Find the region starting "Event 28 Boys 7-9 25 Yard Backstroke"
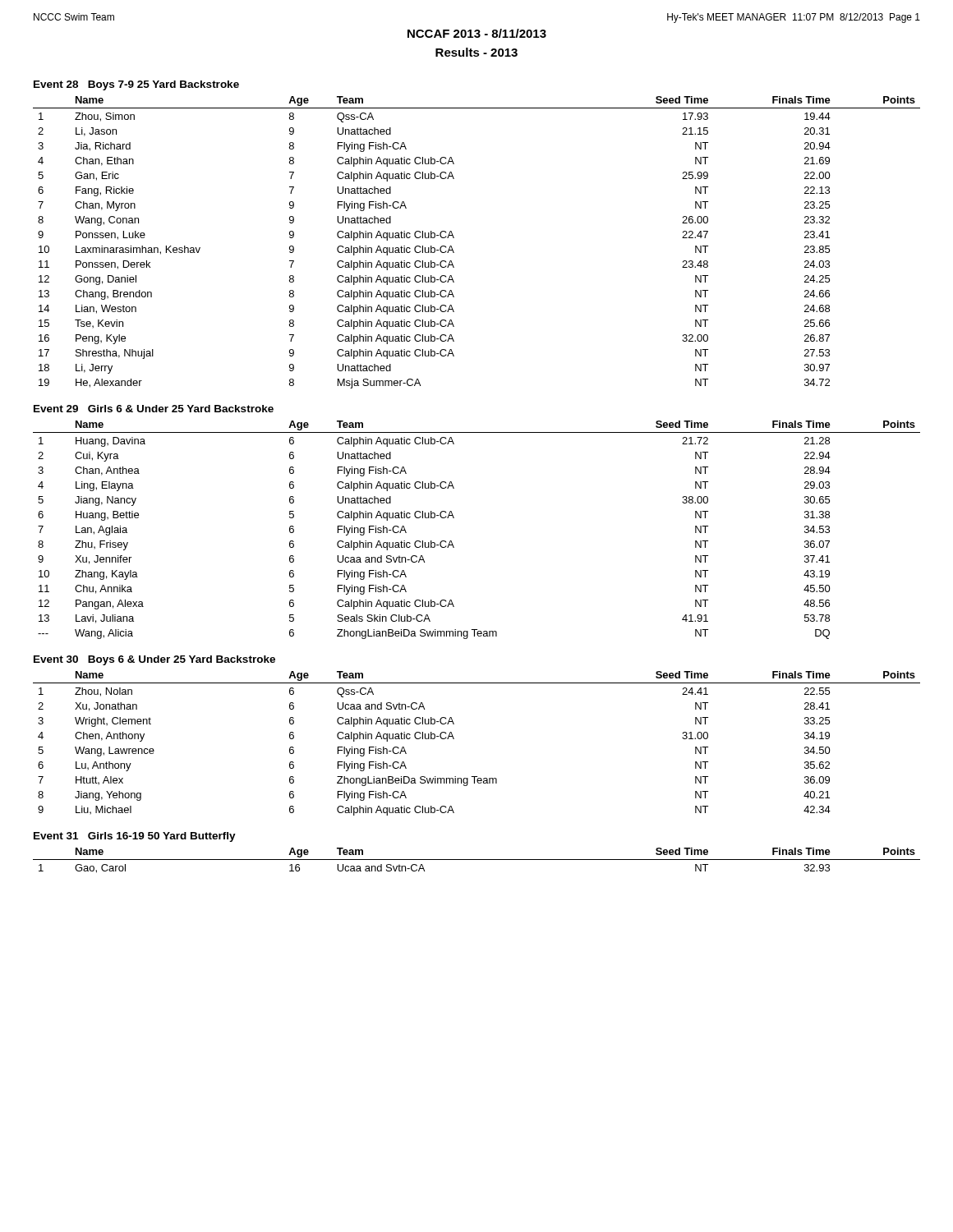953x1232 pixels. [136, 84]
